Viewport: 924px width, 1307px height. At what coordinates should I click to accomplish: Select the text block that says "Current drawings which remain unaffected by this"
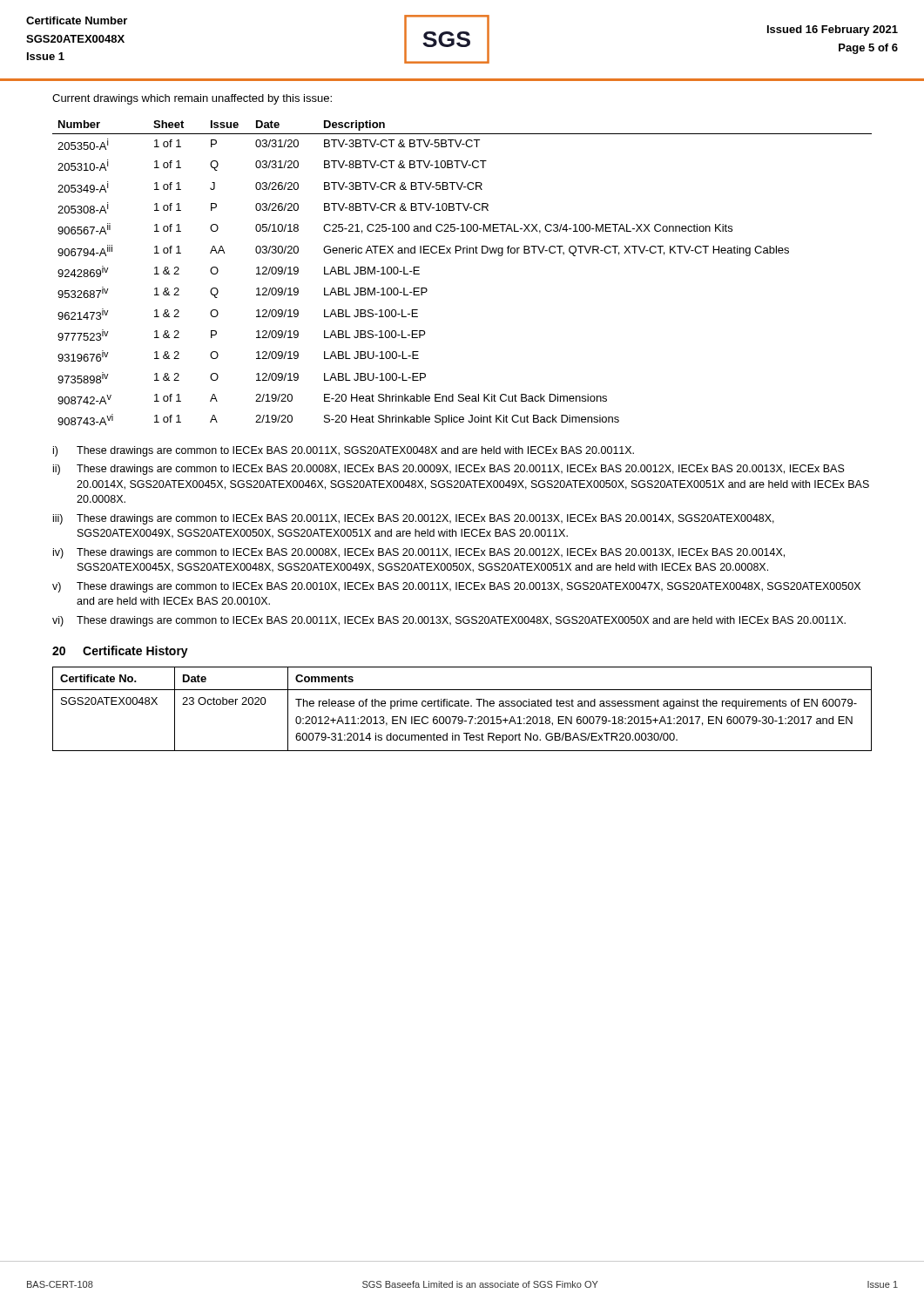[x=193, y=98]
